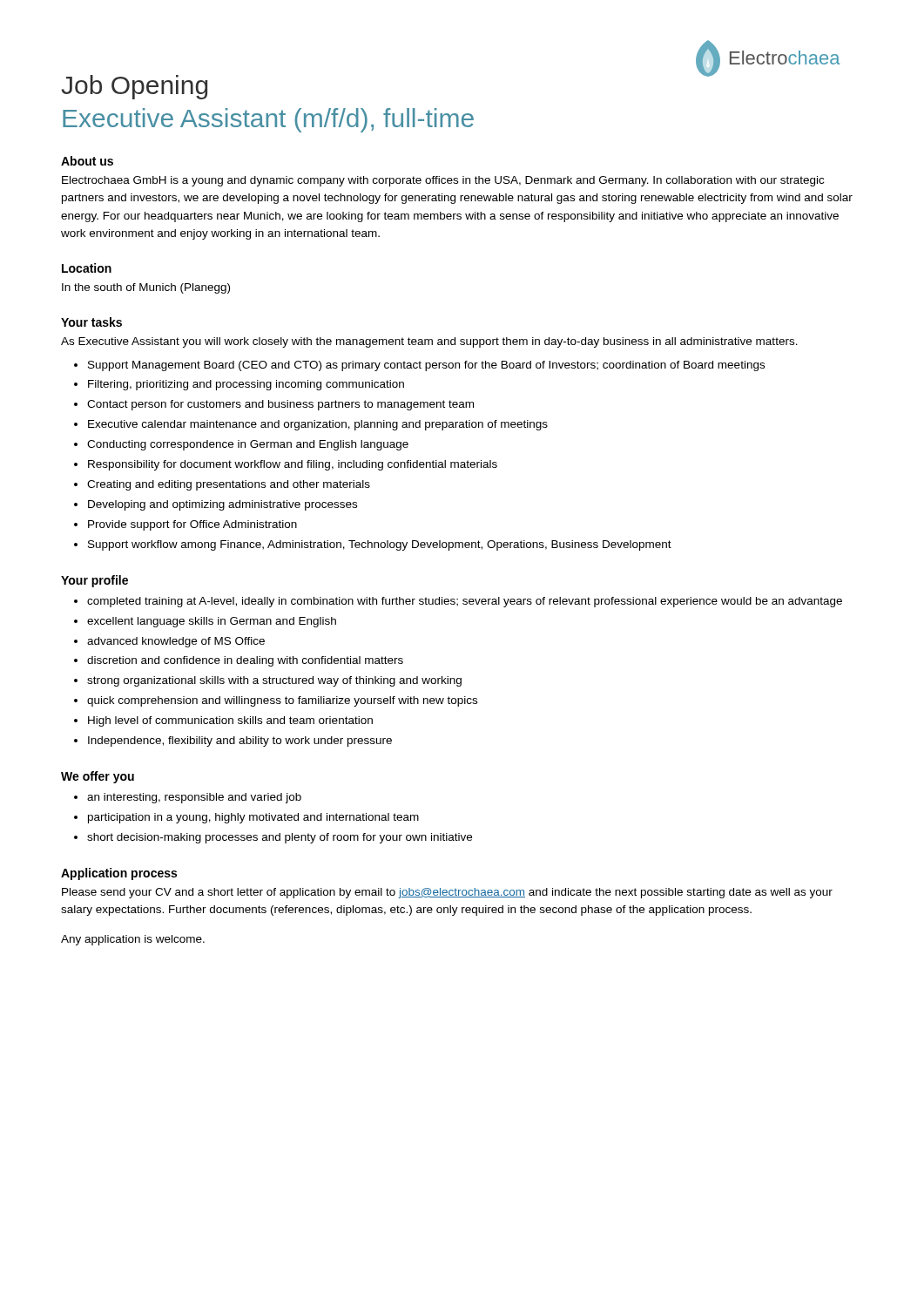Viewport: 924px width, 1307px height.
Task: Locate the list item that says "Contact person for customers"
Action: coord(281,404)
